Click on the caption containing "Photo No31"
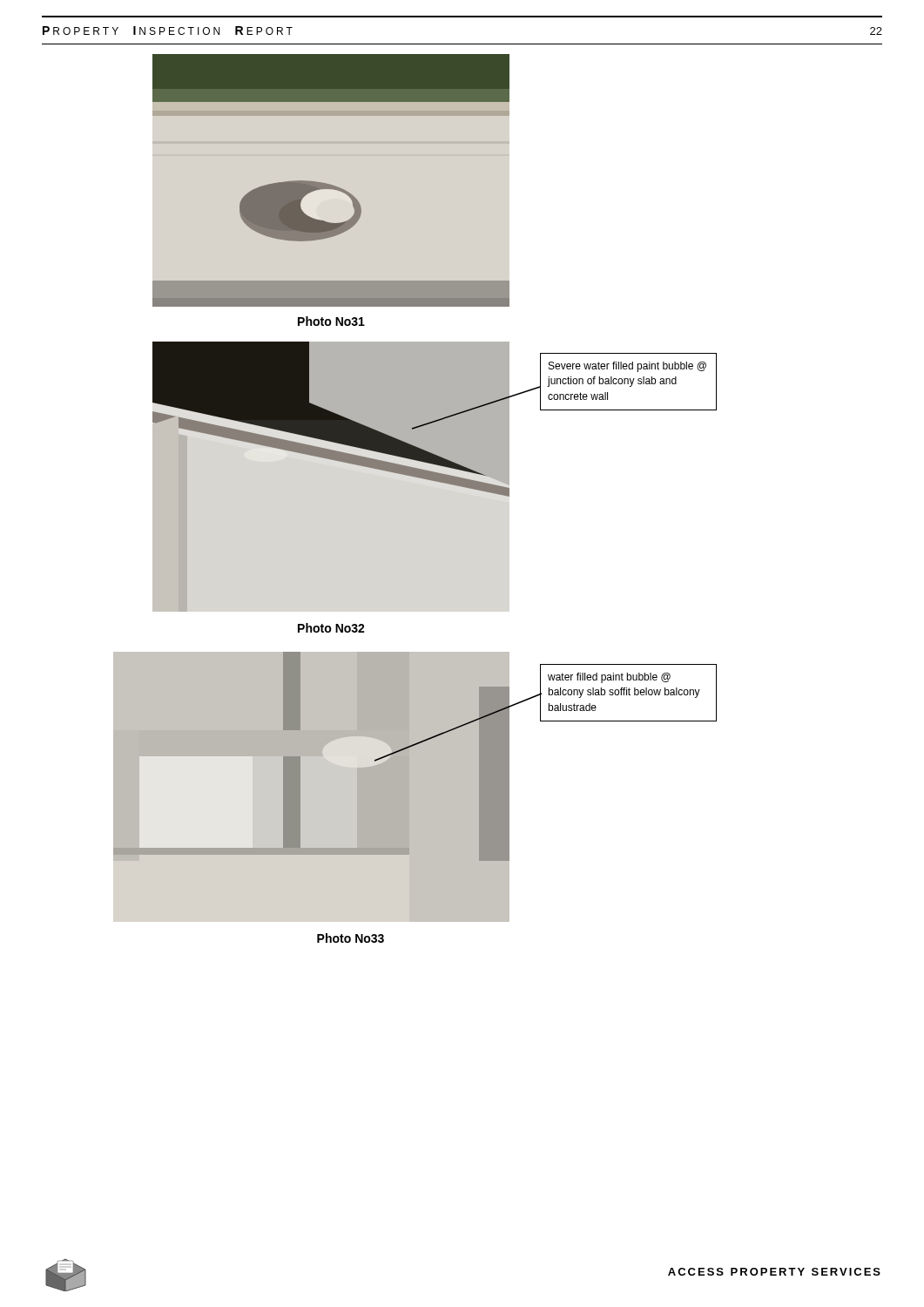This screenshot has width=924, height=1307. point(331,322)
